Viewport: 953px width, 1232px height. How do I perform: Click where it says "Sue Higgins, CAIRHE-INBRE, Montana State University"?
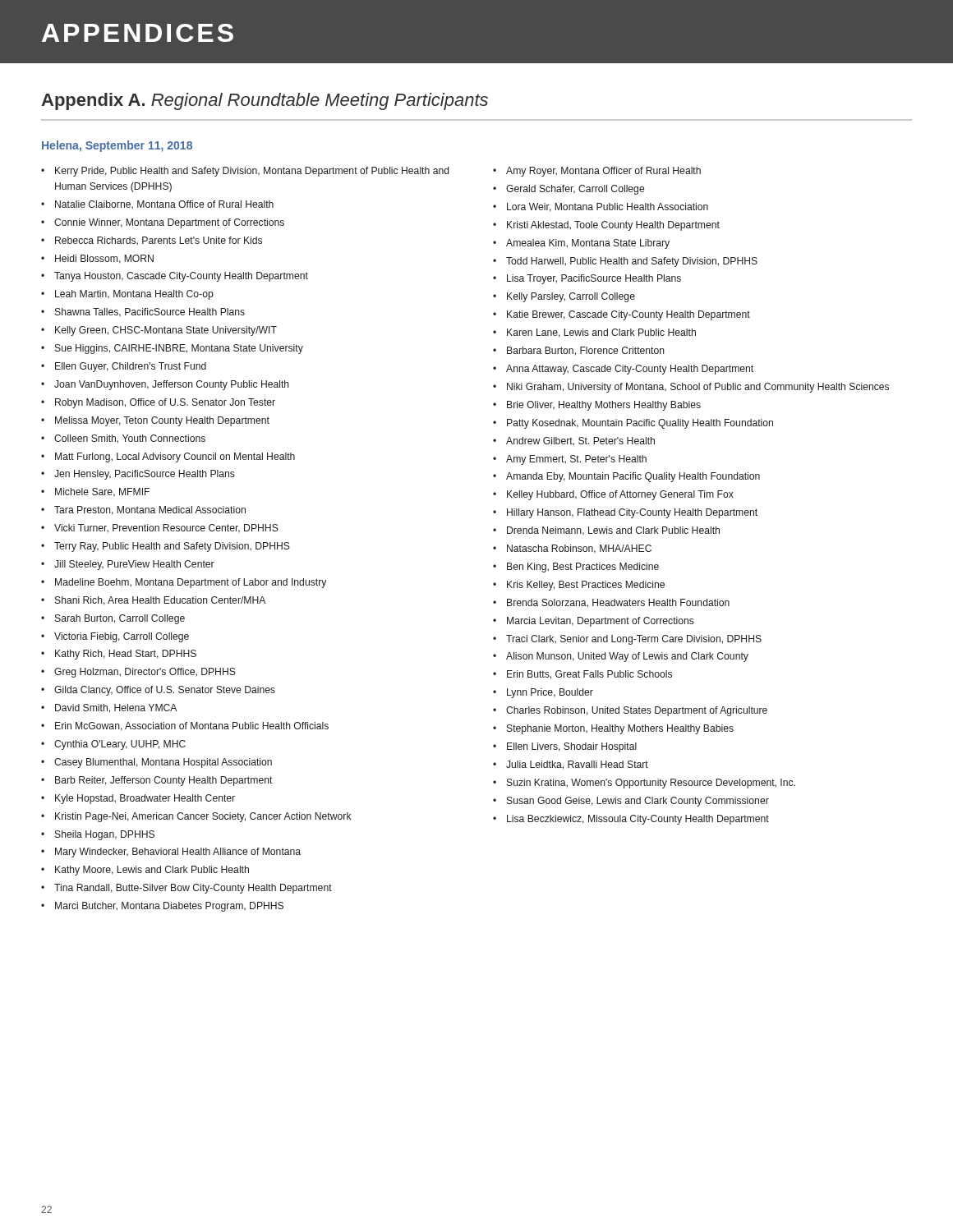[179, 348]
